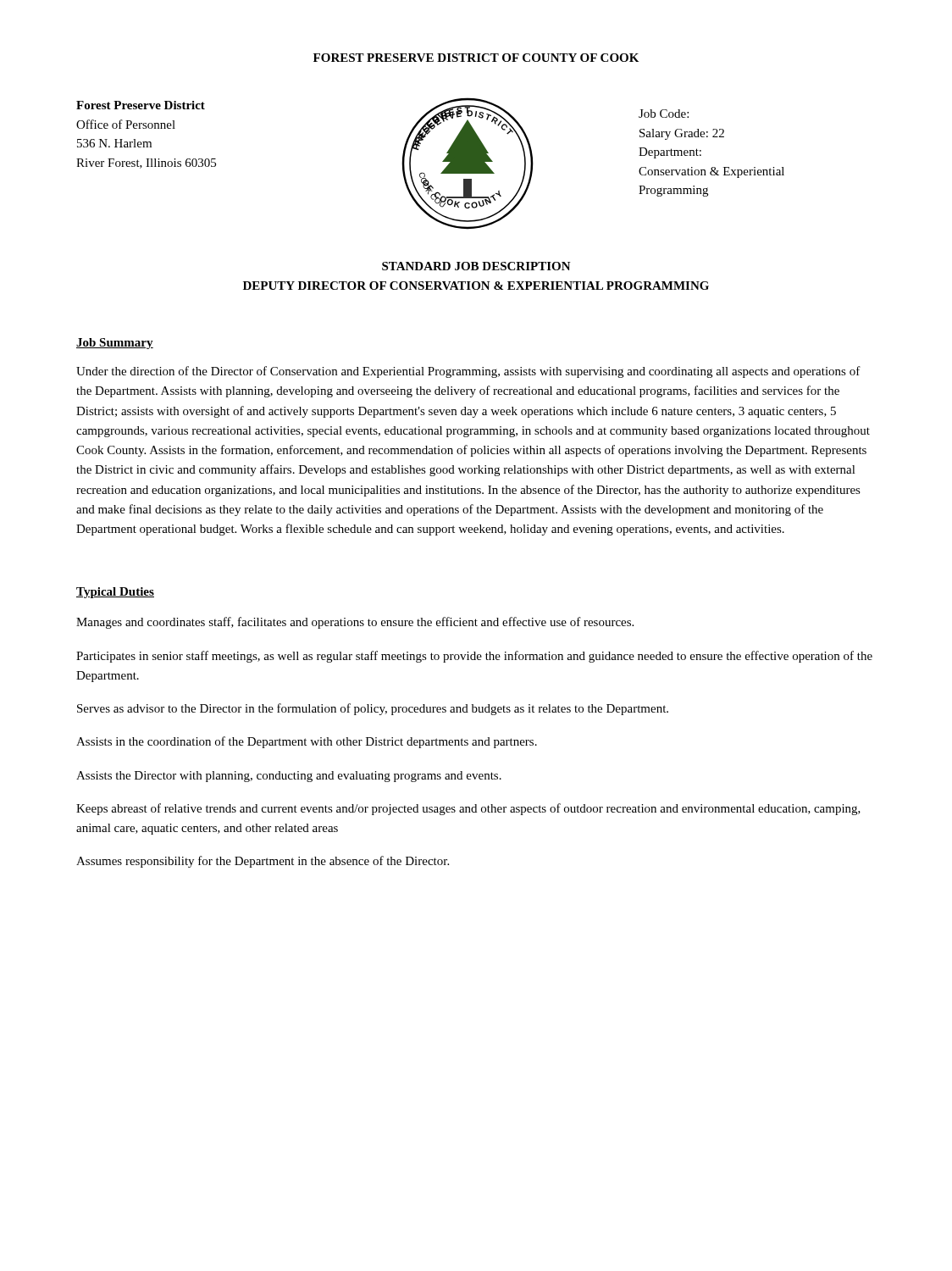
Task: Where is the passage that starts "Assists in the coordination of"?
Action: [x=307, y=742]
